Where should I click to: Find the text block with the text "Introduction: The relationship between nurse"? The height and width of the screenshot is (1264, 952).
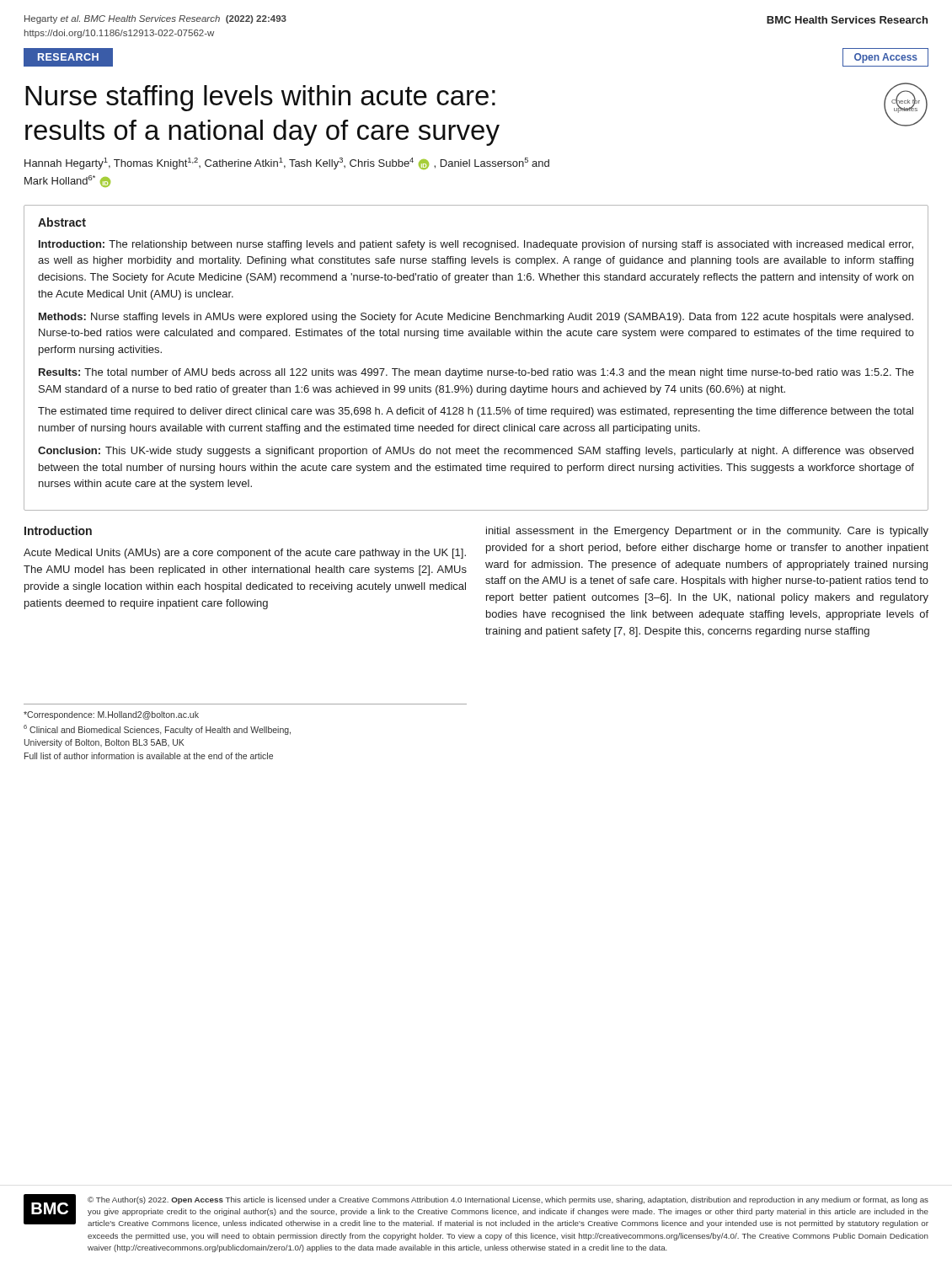476,269
